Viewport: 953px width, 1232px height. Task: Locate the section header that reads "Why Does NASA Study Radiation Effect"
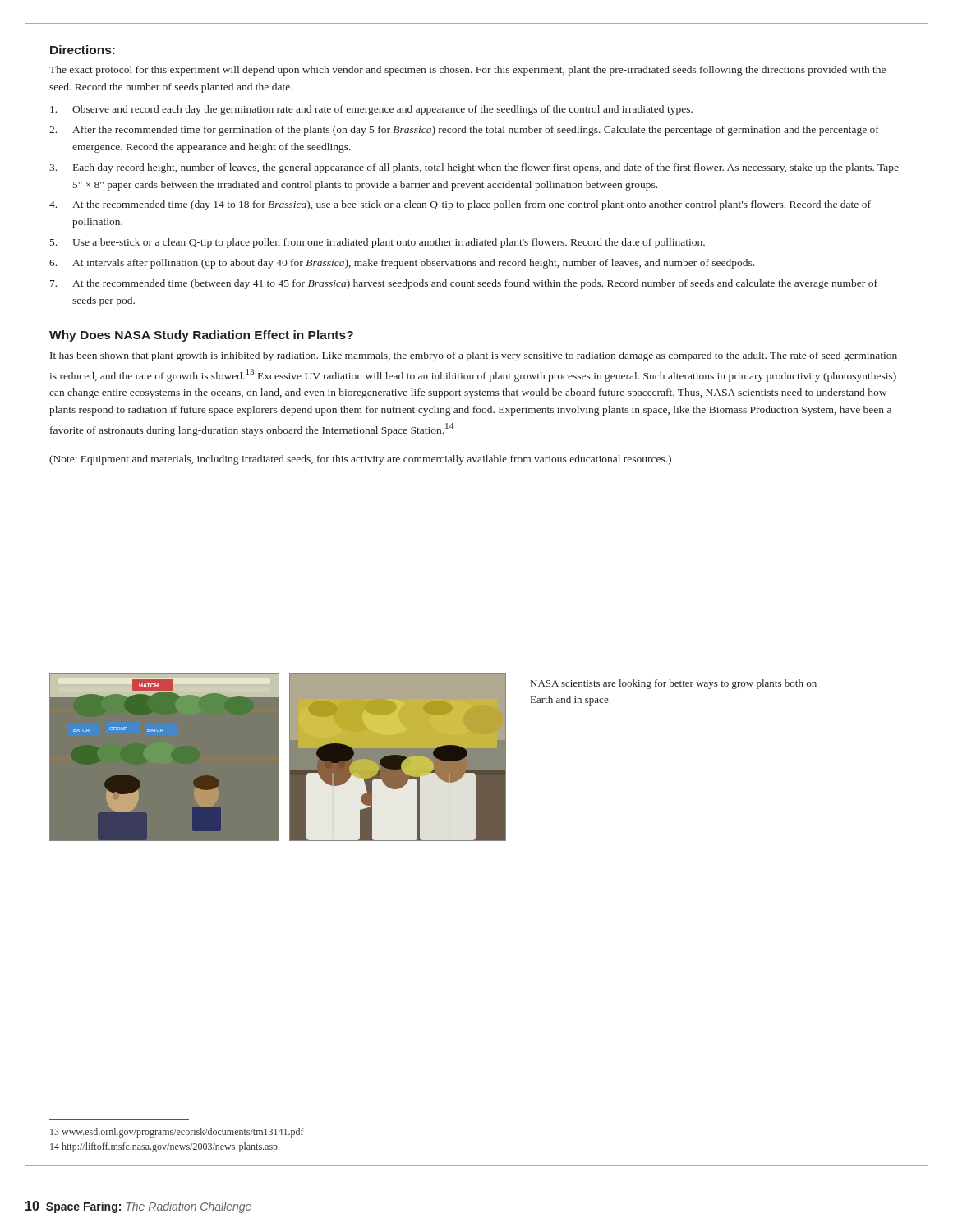click(x=202, y=335)
